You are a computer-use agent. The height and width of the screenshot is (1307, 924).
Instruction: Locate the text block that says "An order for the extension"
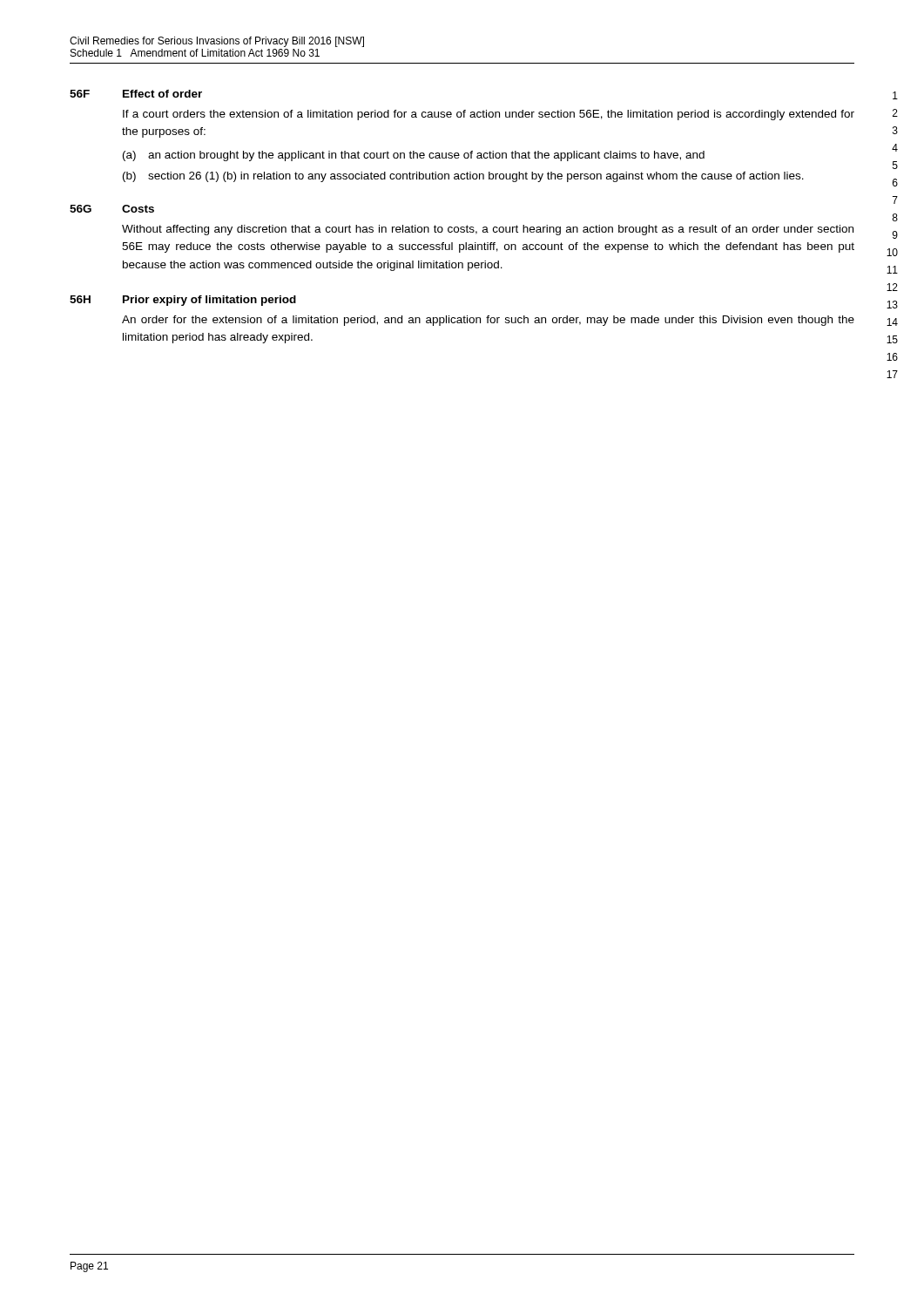click(x=488, y=328)
